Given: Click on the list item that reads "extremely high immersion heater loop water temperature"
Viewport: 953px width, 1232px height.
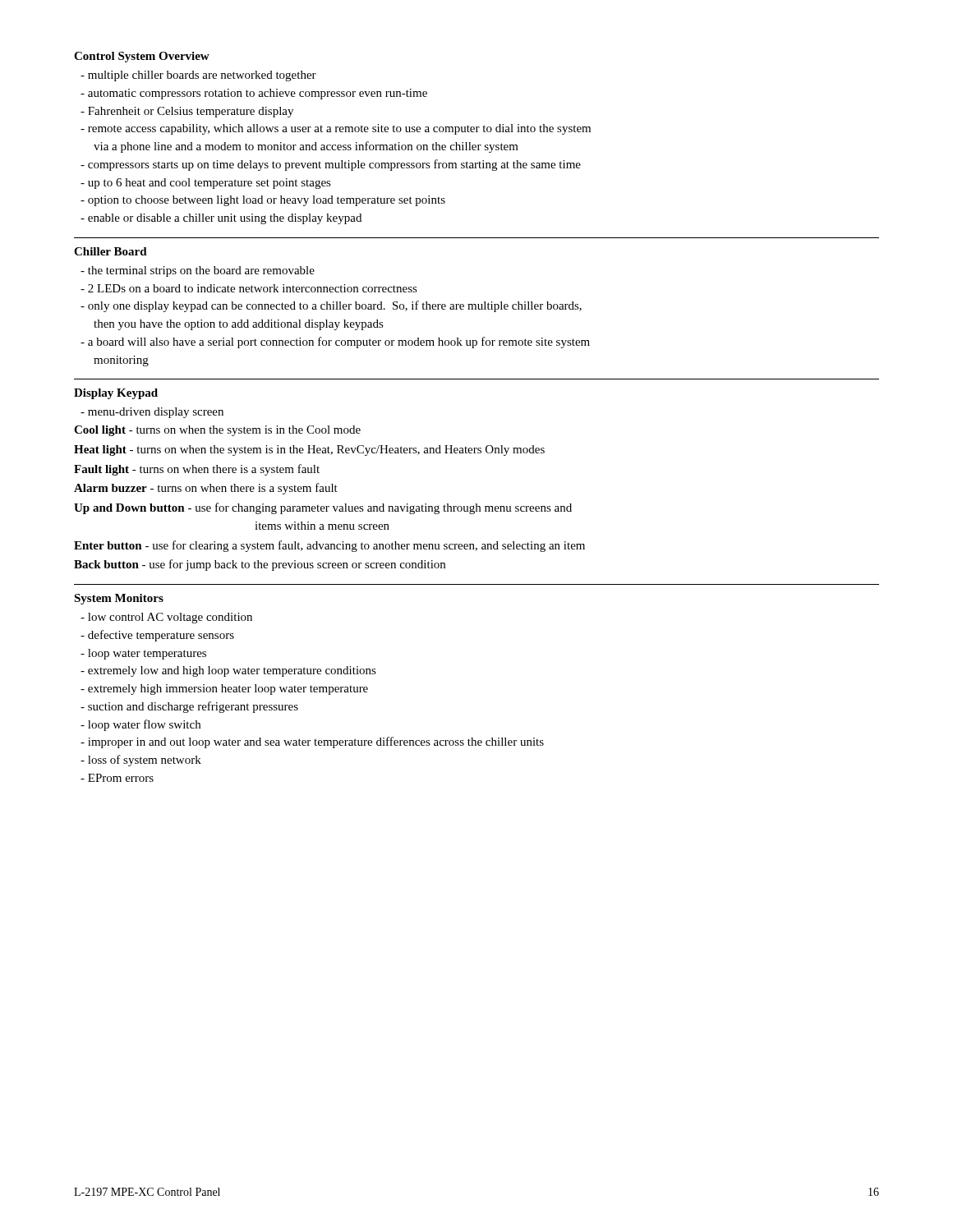Looking at the screenshot, I should 224,688.
